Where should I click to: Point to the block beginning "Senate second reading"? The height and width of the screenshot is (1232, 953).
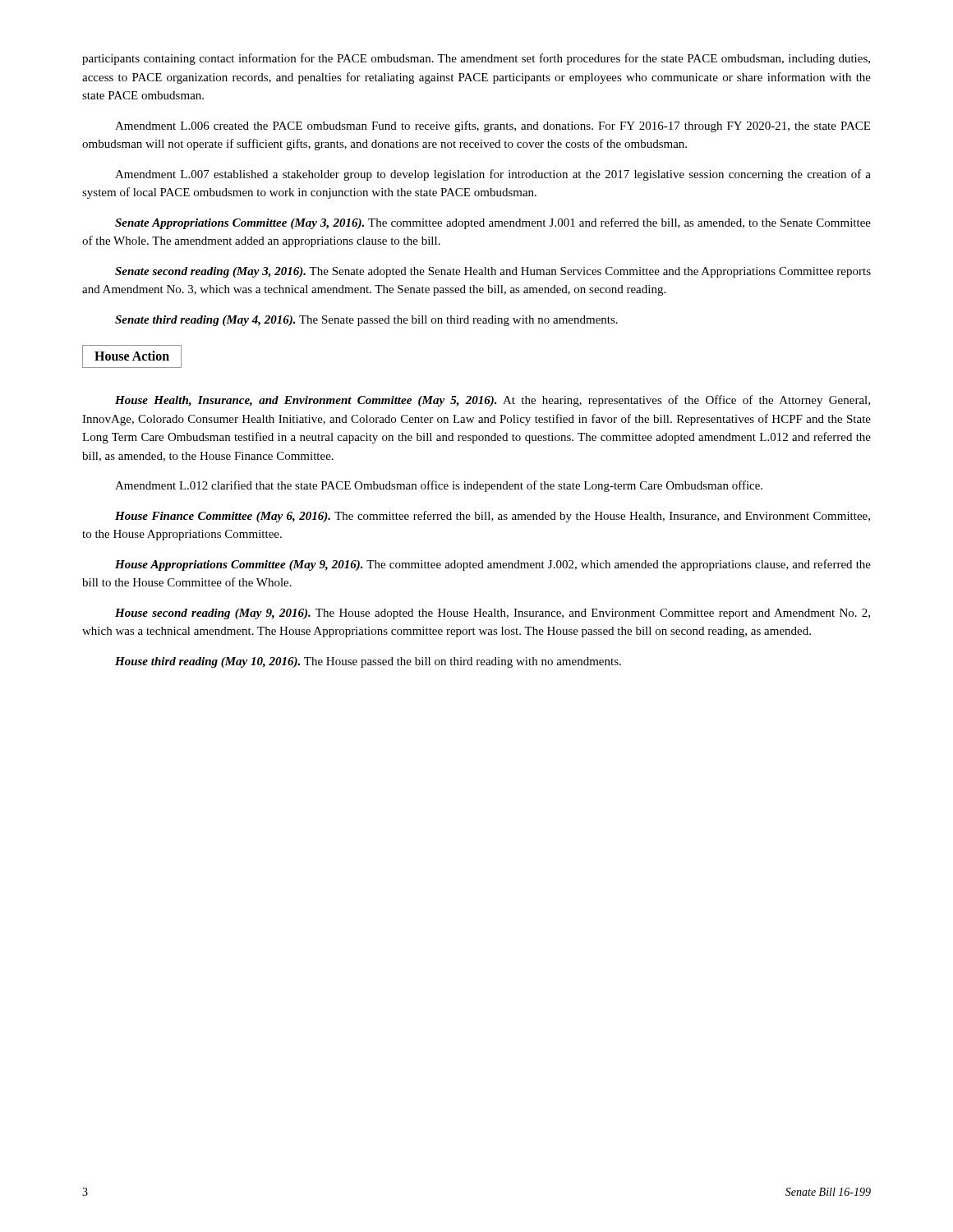[476, 280]
